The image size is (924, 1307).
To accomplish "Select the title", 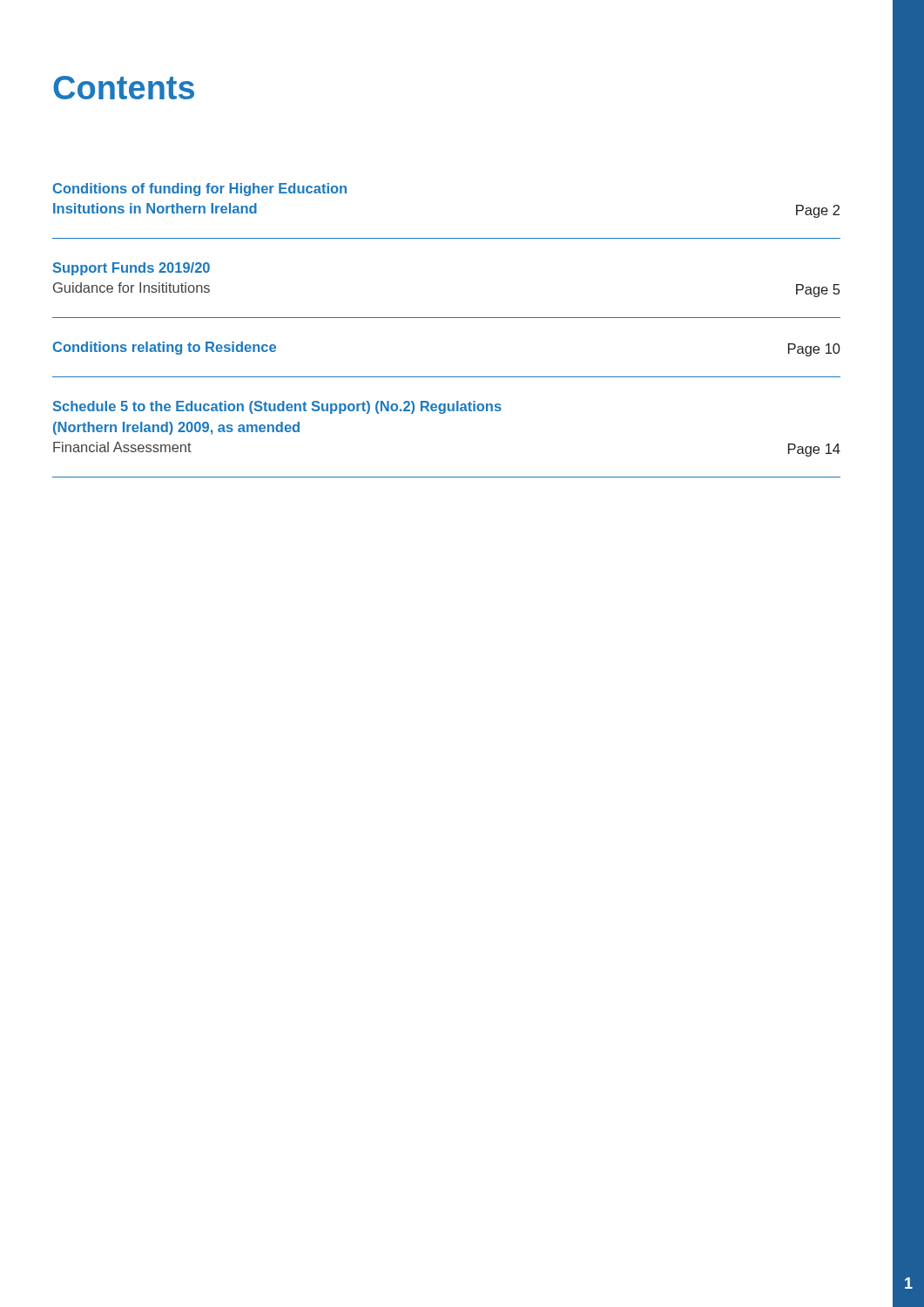I will (x=124, y=88).
